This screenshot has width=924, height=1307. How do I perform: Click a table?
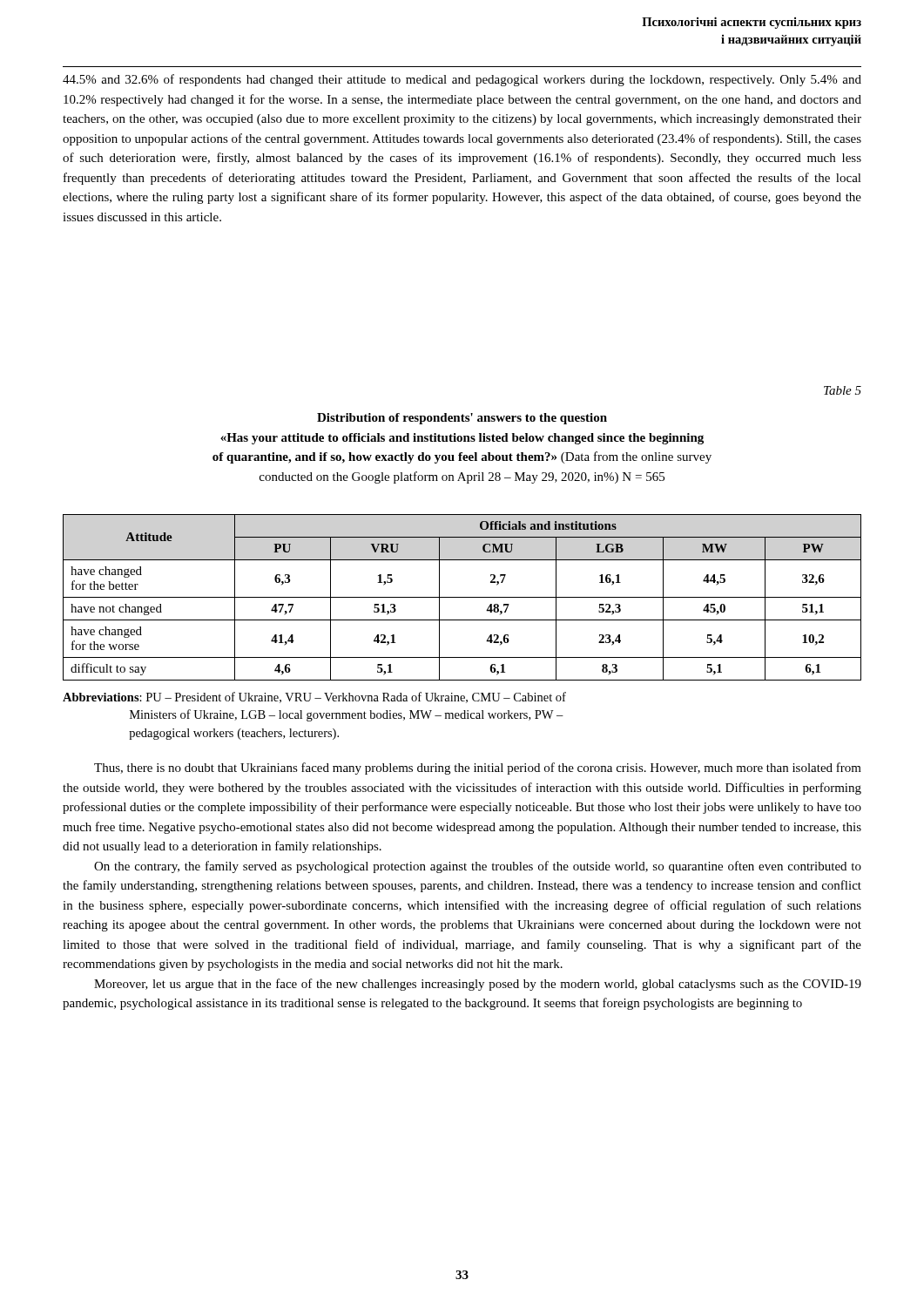pyautogui.click(x=462, y=597)
